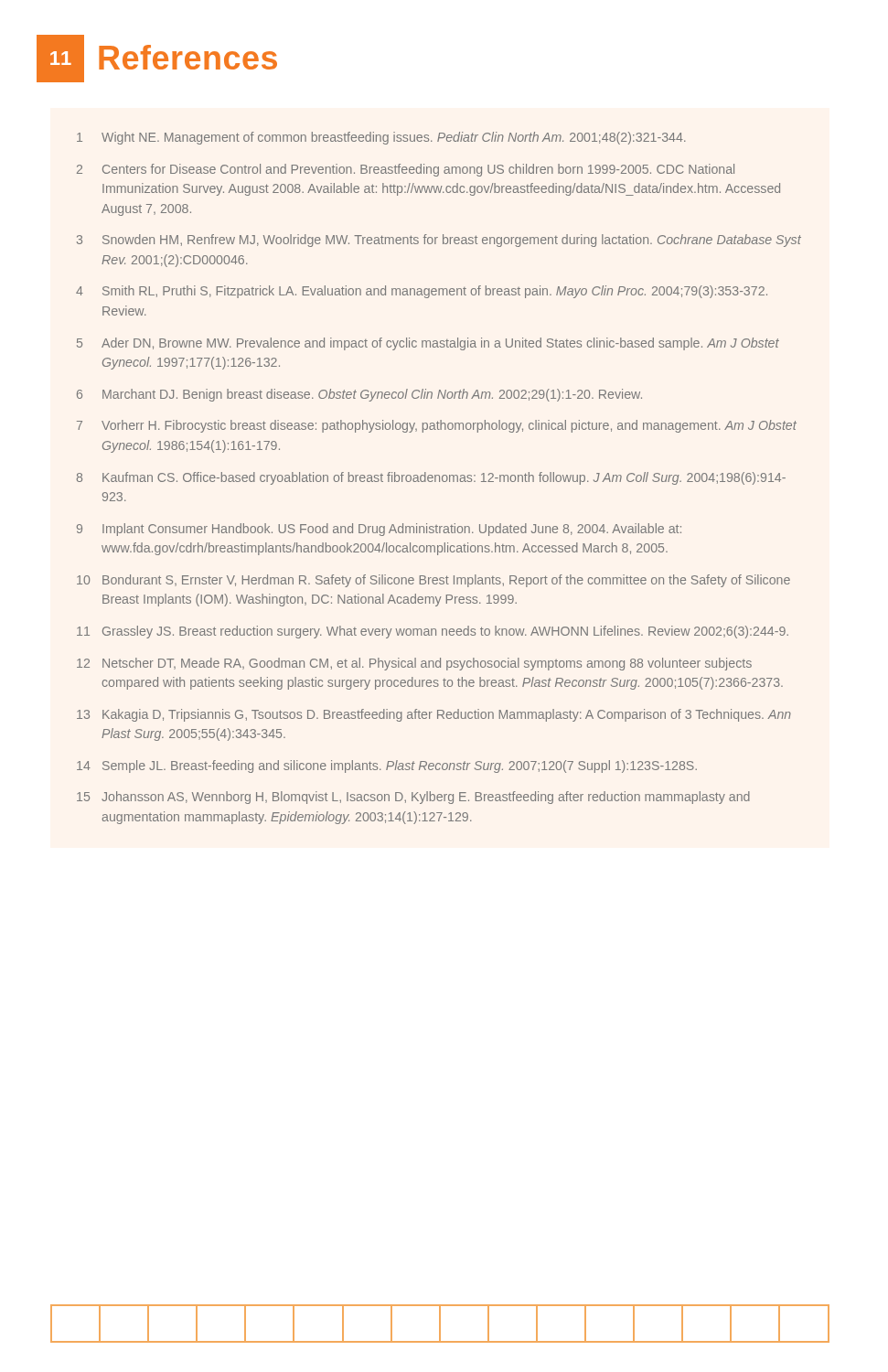Find the text block starting "2 Centers for"
The width and height of the screenshot is (888, 1372).
(x=440, y=189)
